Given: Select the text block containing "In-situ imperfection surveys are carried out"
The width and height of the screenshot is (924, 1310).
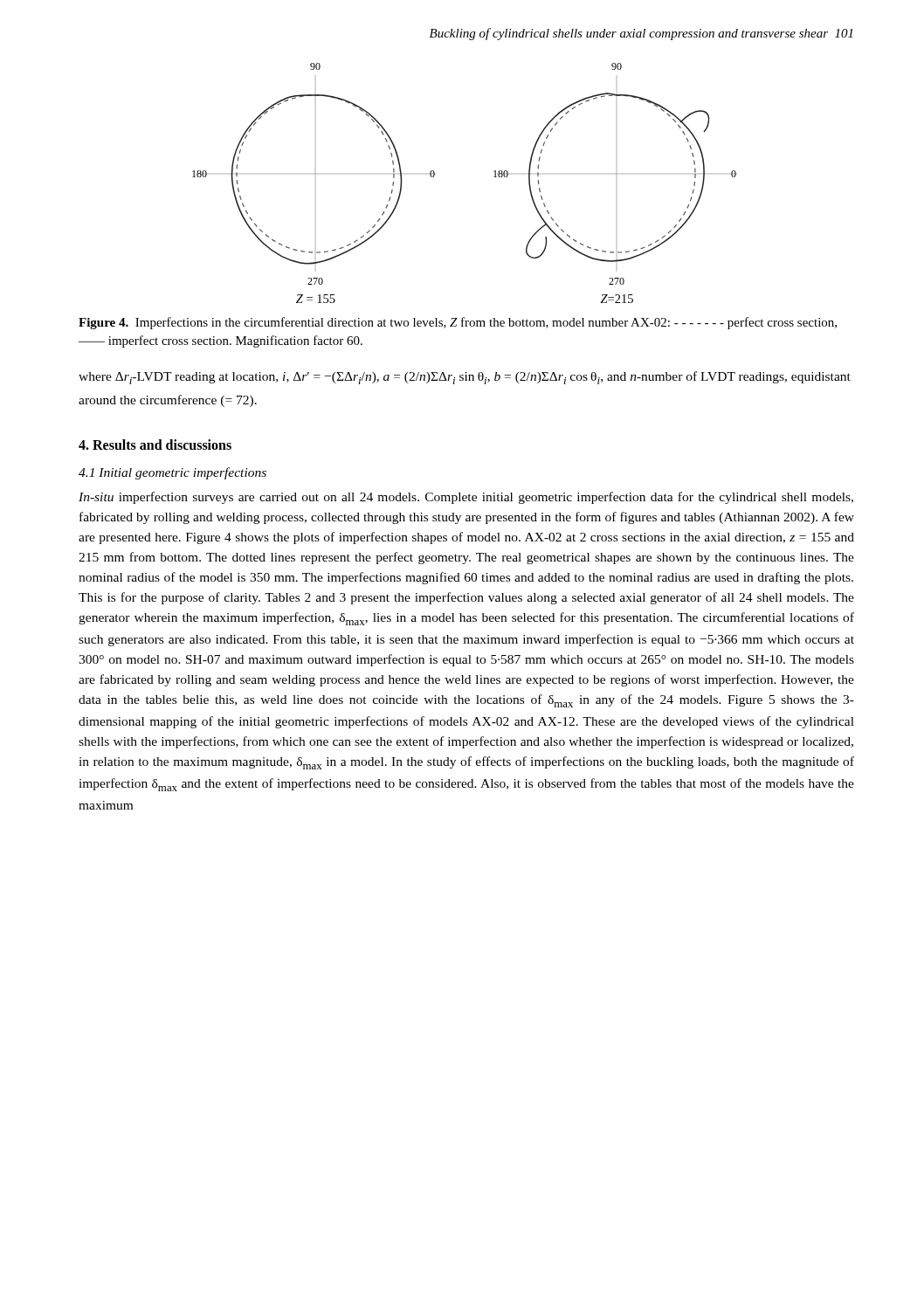Looking at the screenshot, I should pyautogui.click(x=466, y=651).
